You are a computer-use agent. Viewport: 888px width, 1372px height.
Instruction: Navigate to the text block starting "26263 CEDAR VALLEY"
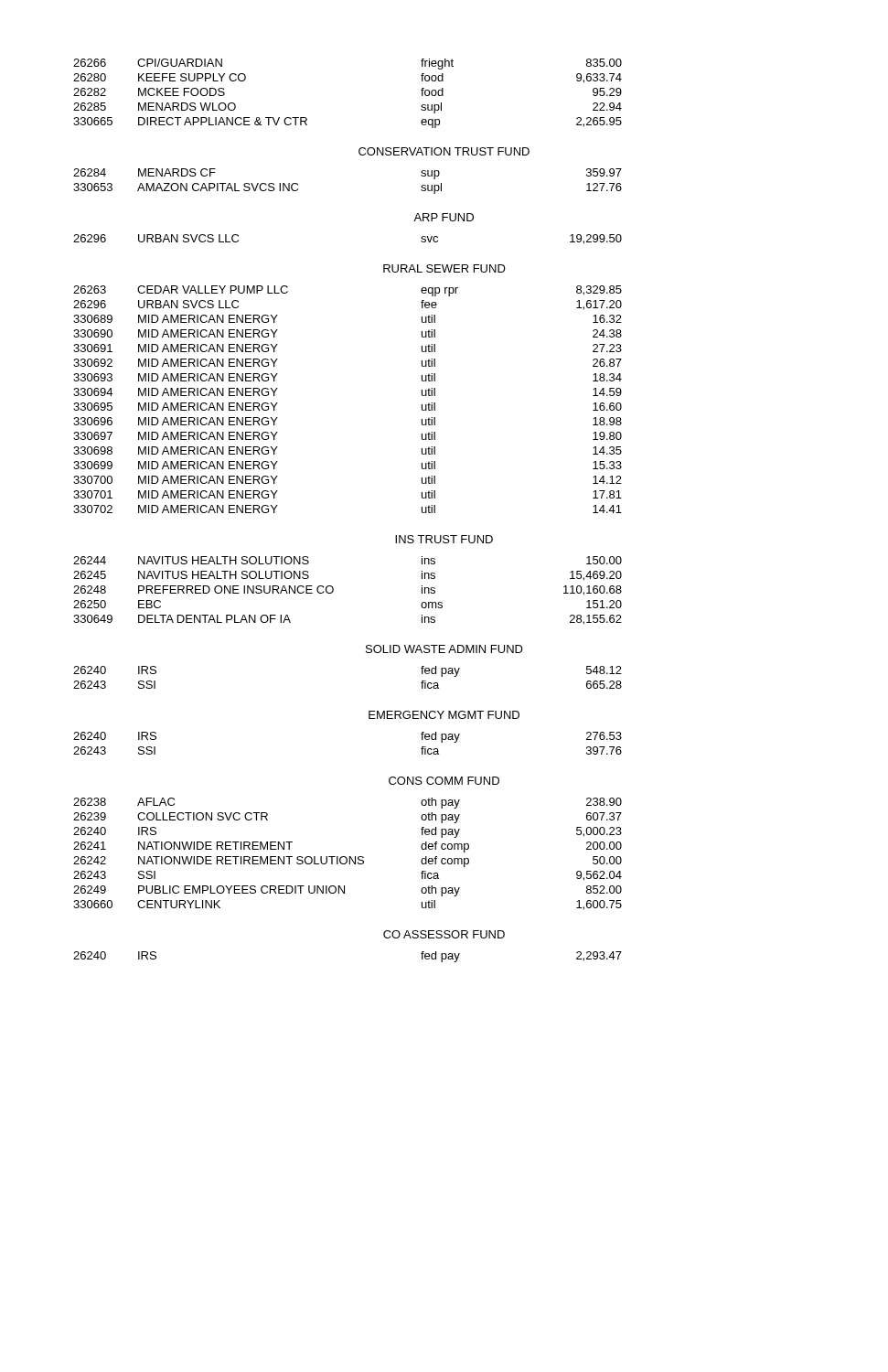[89, 290]
